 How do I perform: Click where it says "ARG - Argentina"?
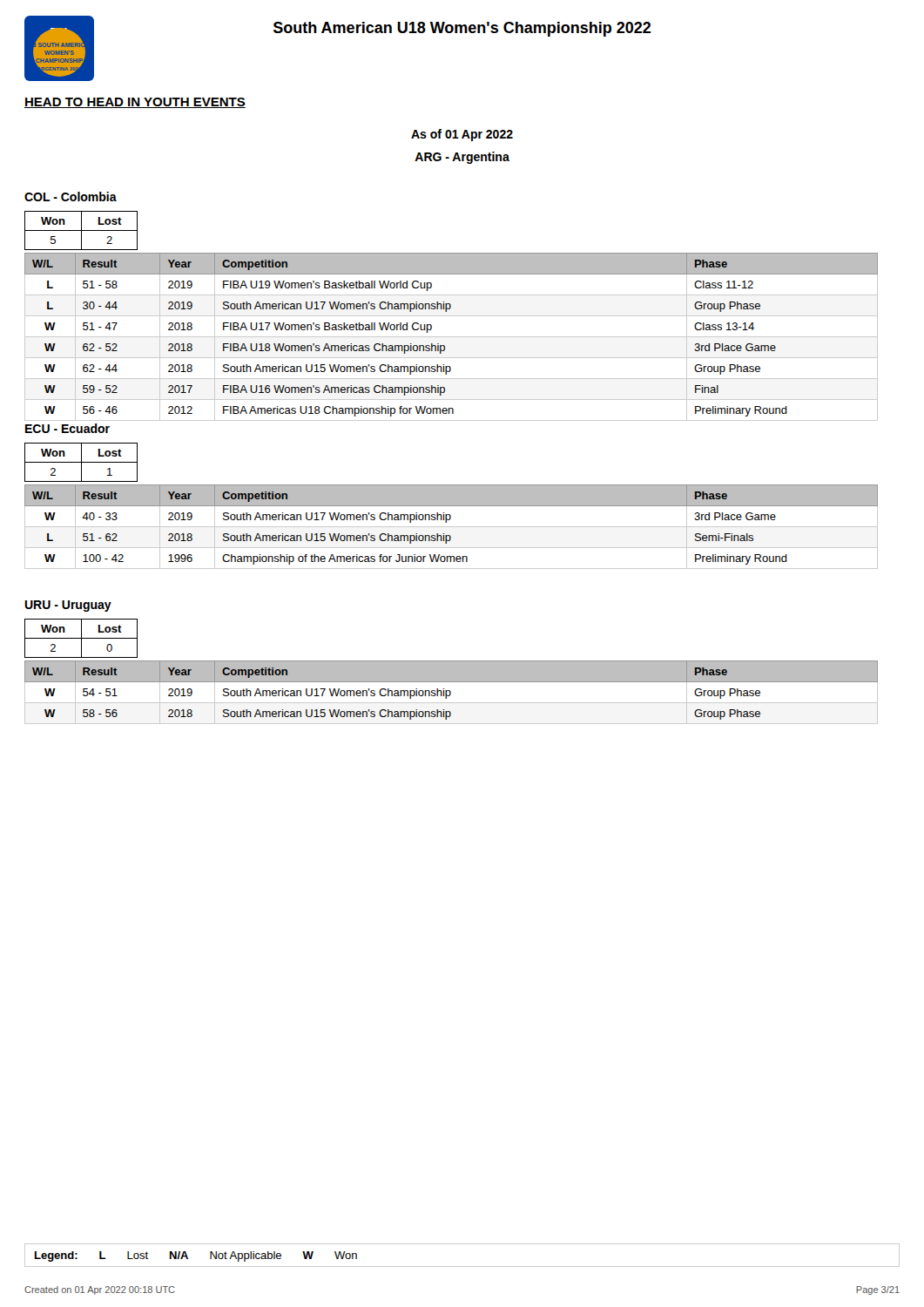462,157
